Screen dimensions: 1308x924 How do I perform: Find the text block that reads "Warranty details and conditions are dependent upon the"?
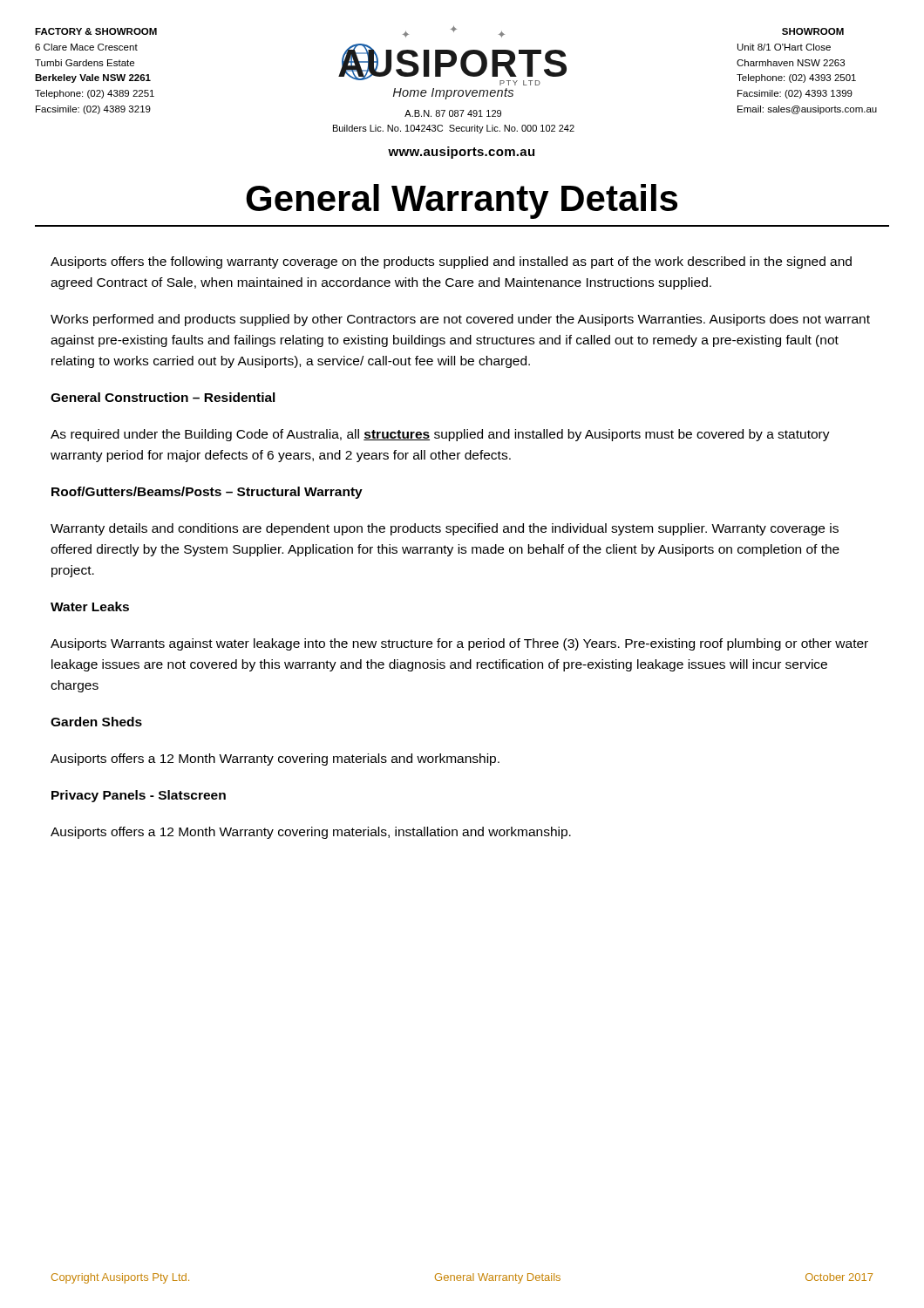(462, 549)
